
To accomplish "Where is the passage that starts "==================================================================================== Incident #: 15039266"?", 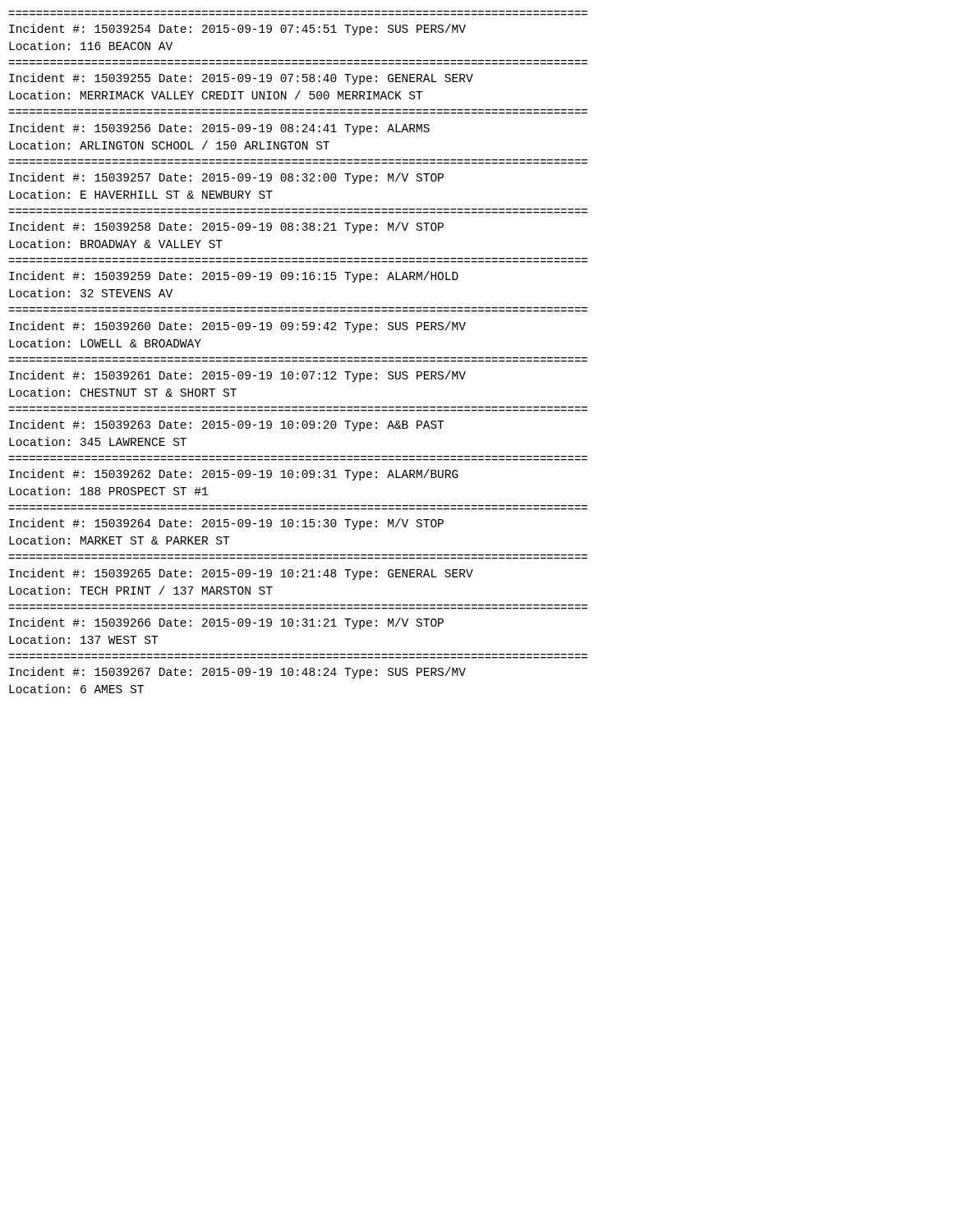I will tap(226, 623).
